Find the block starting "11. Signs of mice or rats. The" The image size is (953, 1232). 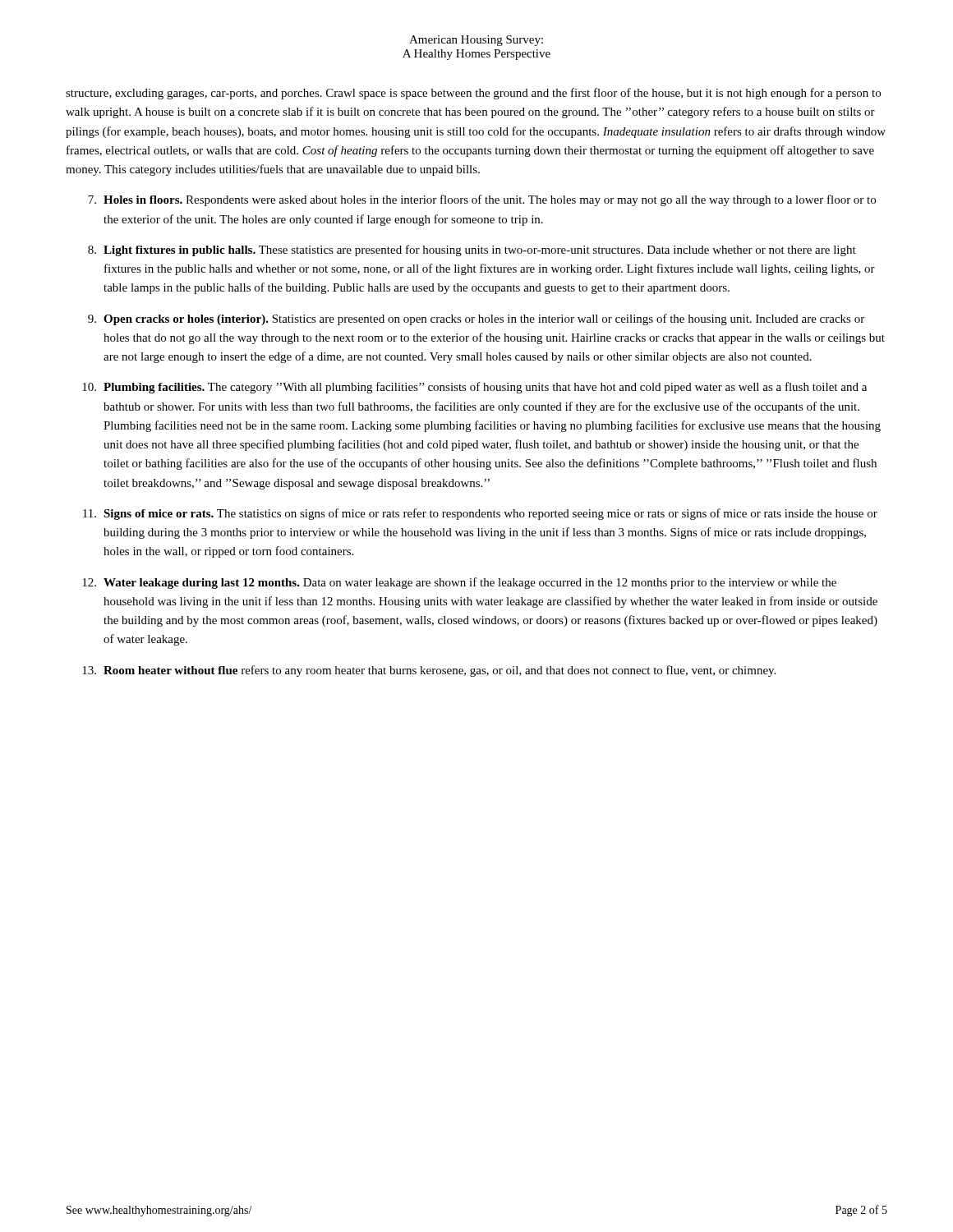(476, 533)
